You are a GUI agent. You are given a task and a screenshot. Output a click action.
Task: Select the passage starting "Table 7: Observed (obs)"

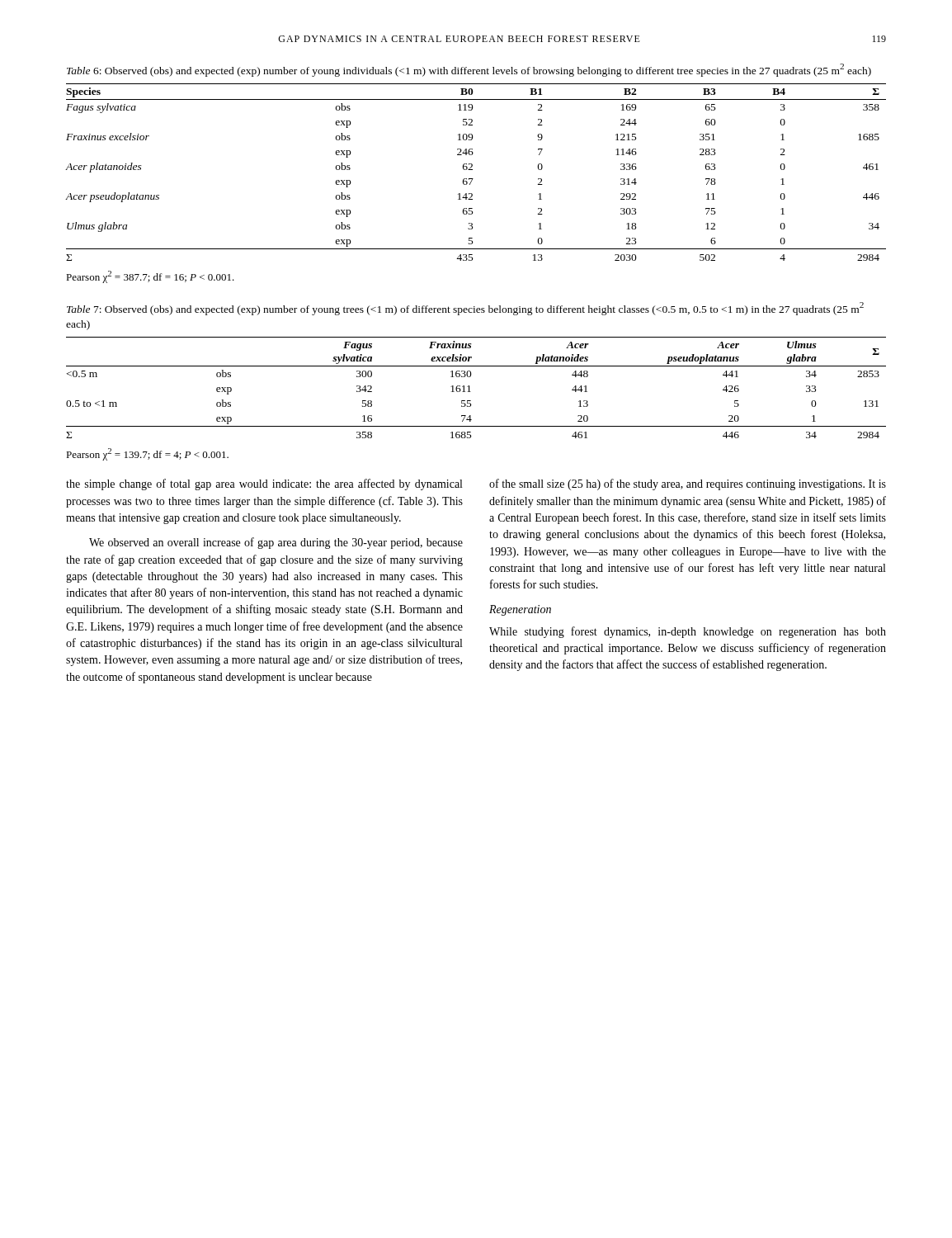pos(465,315)
